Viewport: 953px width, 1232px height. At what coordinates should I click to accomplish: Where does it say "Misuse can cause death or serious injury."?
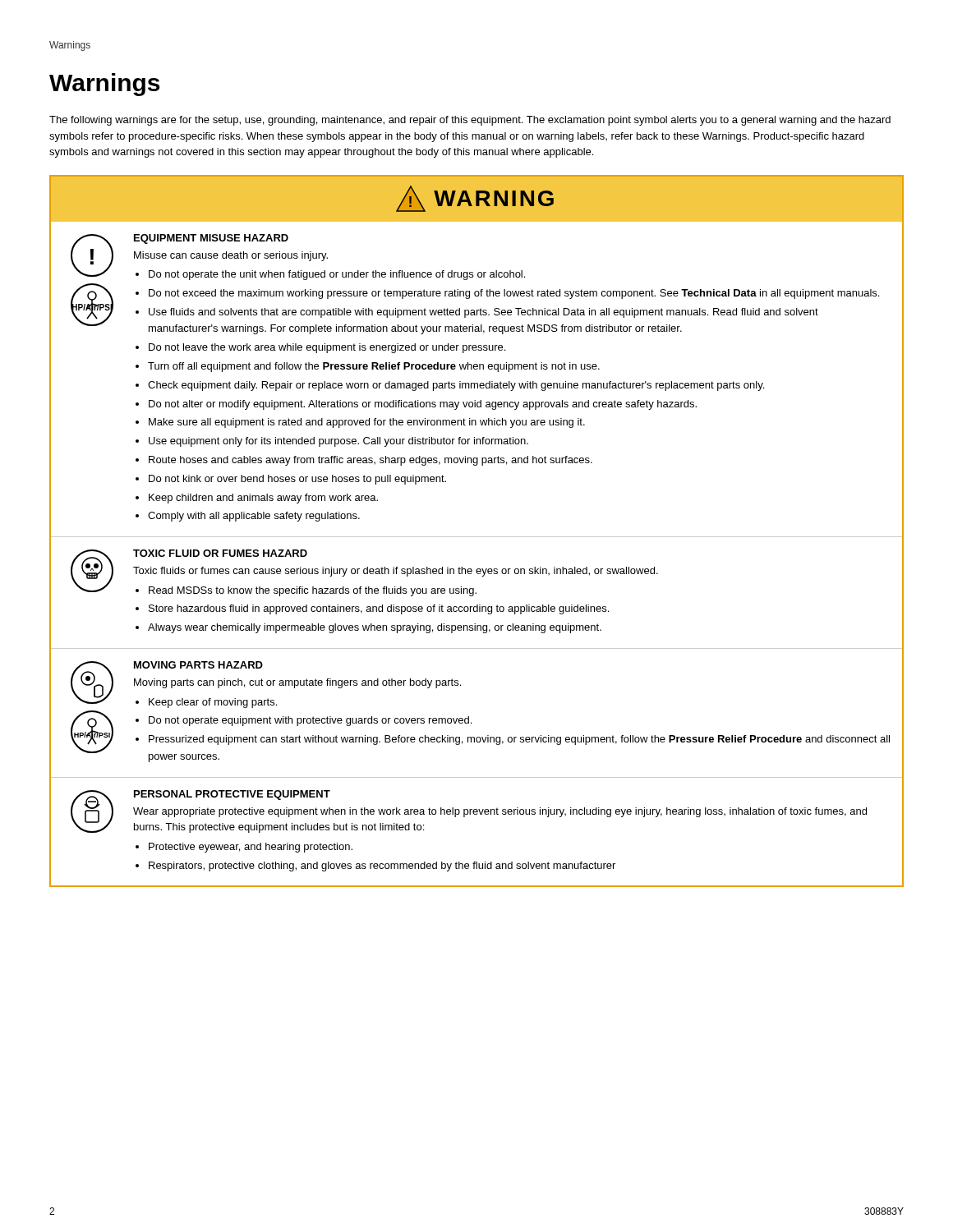point(231,255)
